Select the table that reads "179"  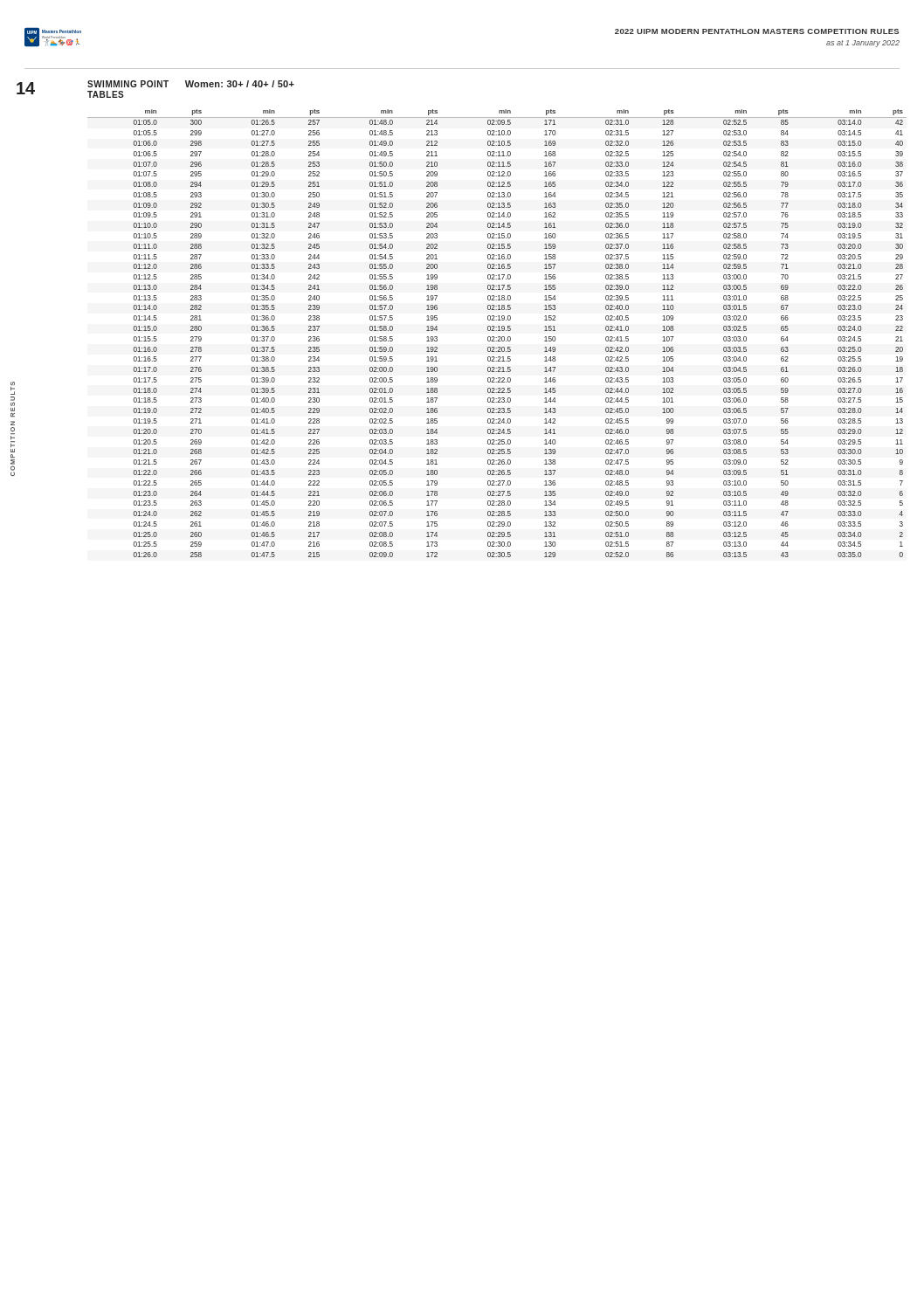(497, 333)
